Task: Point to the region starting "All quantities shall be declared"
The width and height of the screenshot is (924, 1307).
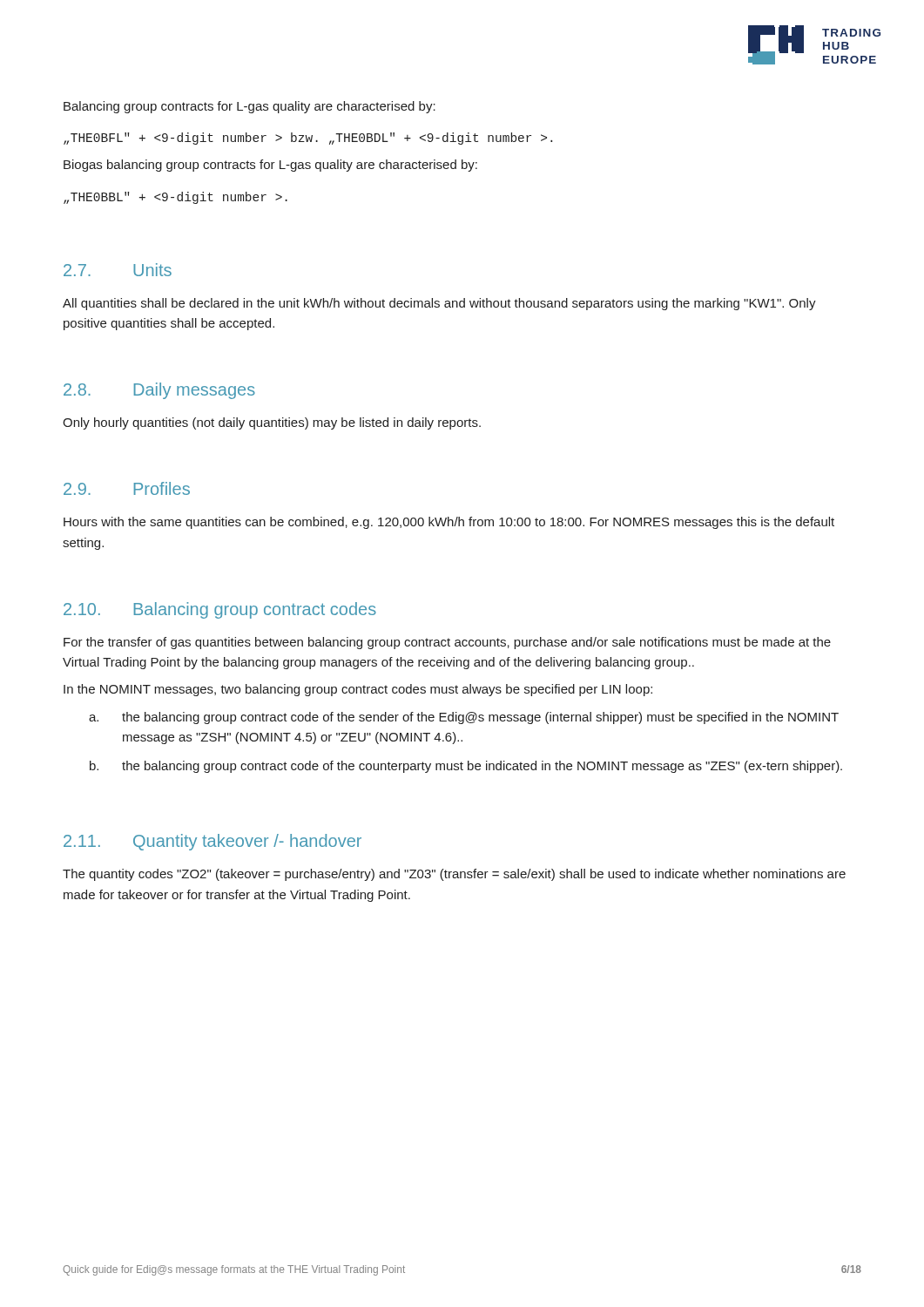Action: pos(439,313)
